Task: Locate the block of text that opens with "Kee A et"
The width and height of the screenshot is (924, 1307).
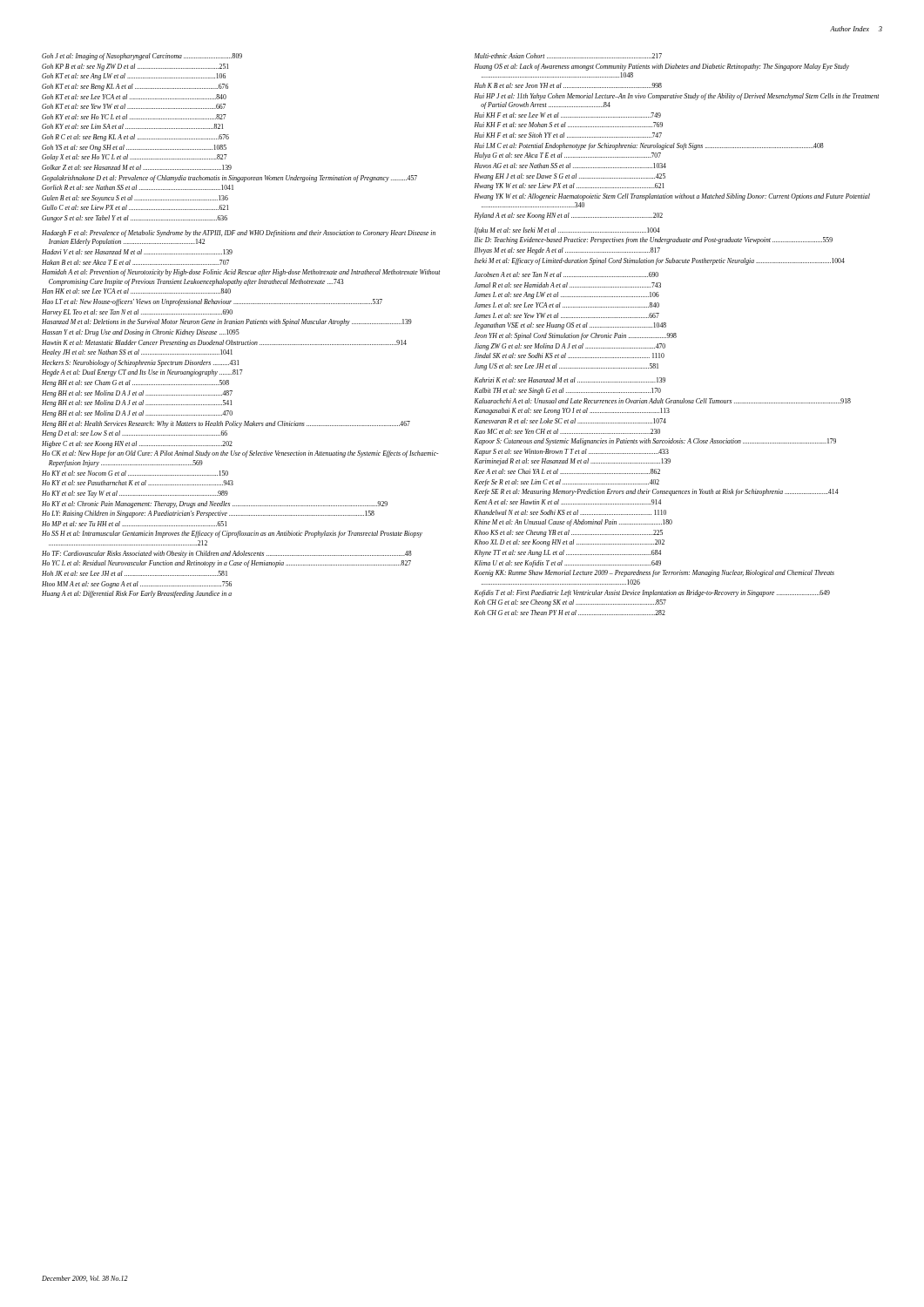Action: (567, 472)
